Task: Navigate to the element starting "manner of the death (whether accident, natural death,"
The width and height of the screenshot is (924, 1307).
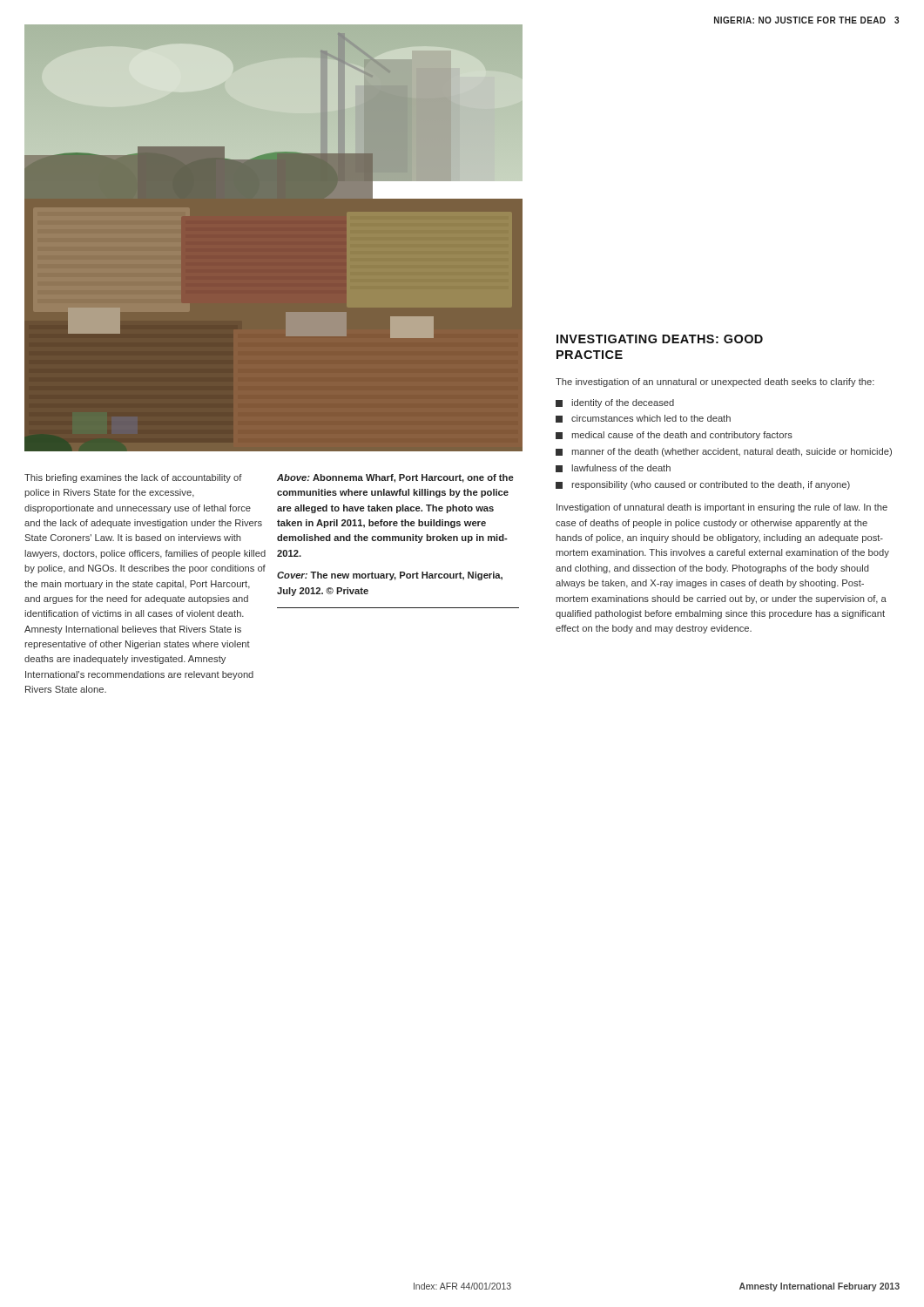Action: (x=732, y=451)
